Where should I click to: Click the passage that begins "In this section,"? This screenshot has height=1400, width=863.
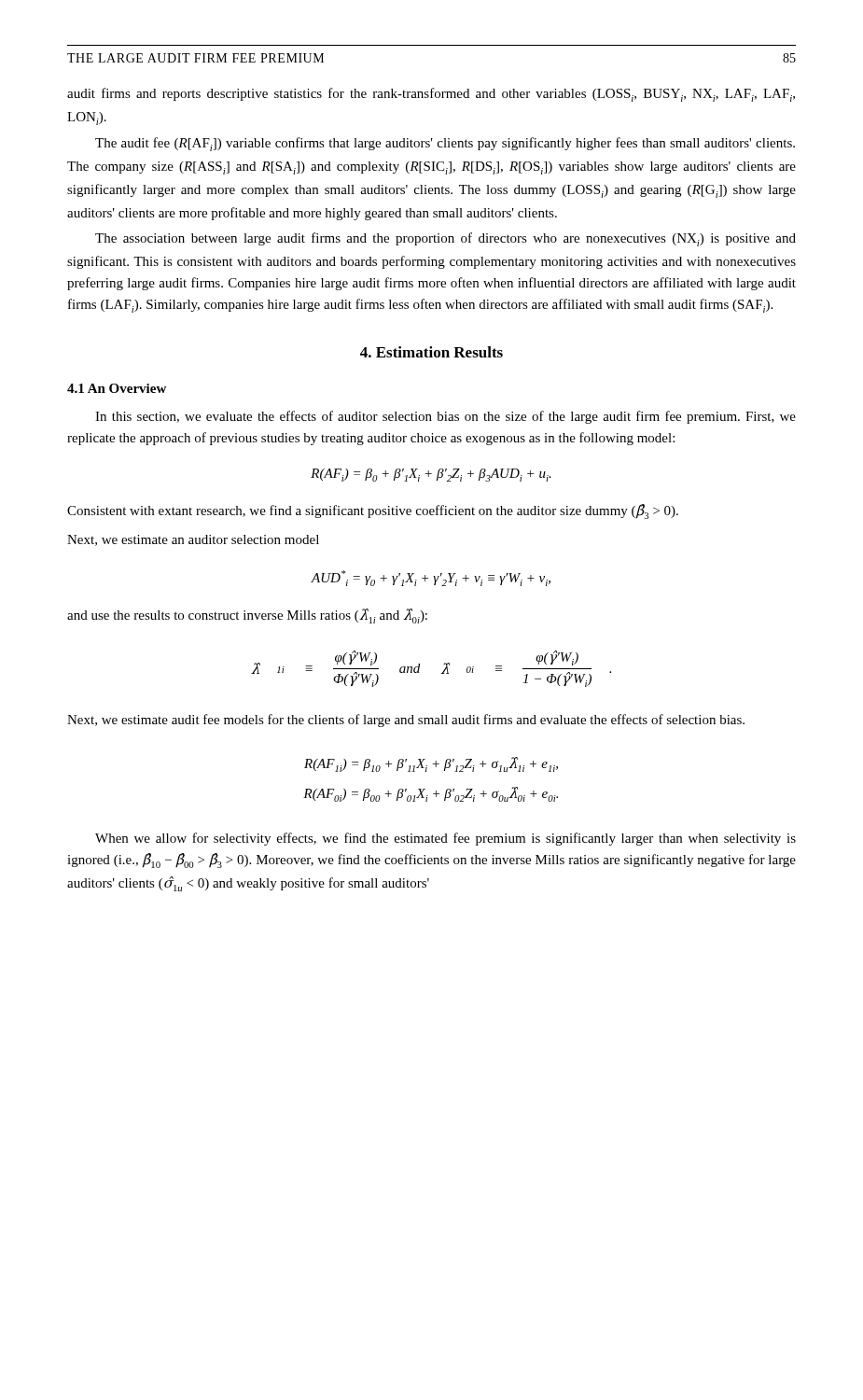pyautogui.click(x=432, y=428)
